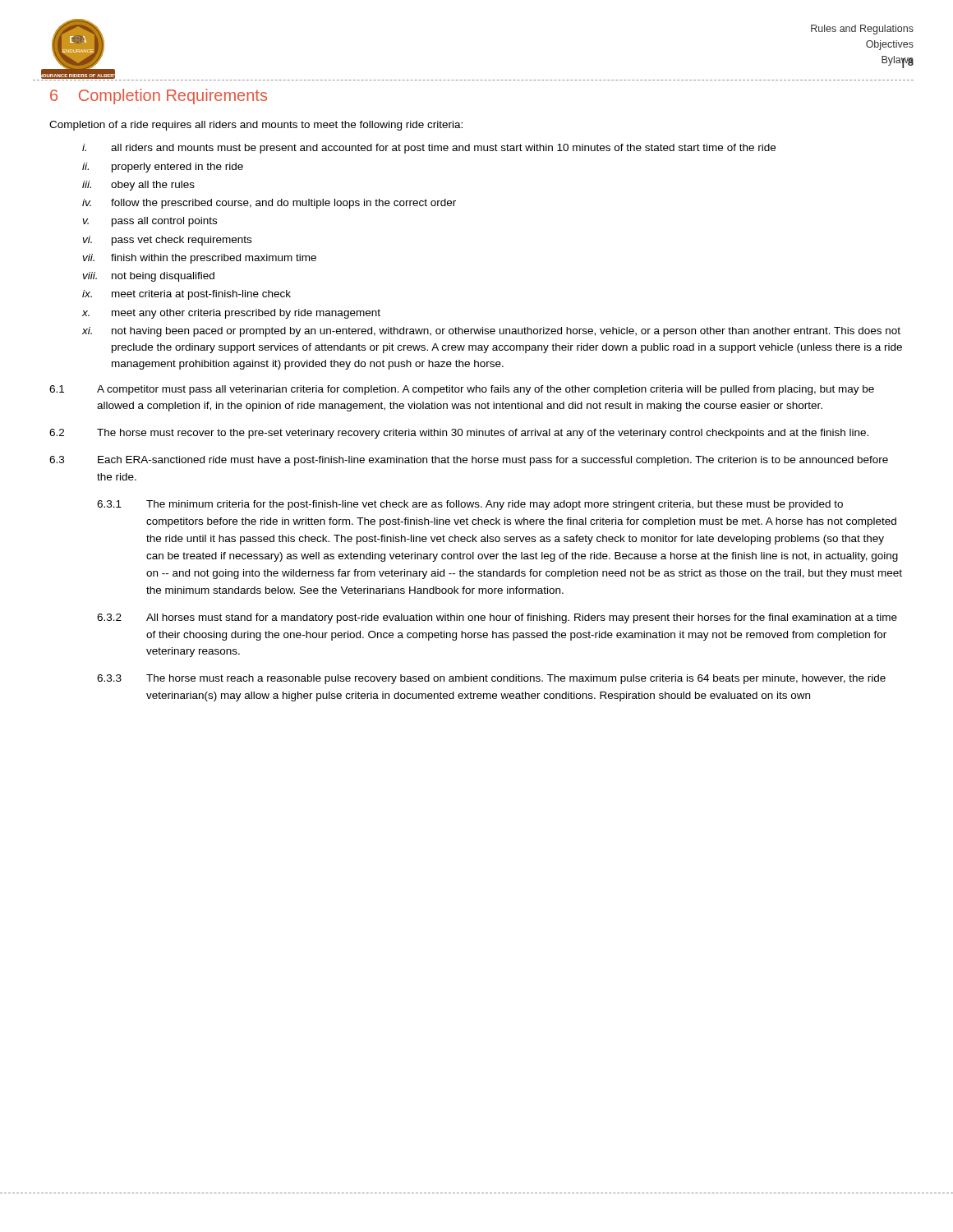
Task: Select the text block containing "3.2 All horses must stand for a"
Action: pos(500,635)
